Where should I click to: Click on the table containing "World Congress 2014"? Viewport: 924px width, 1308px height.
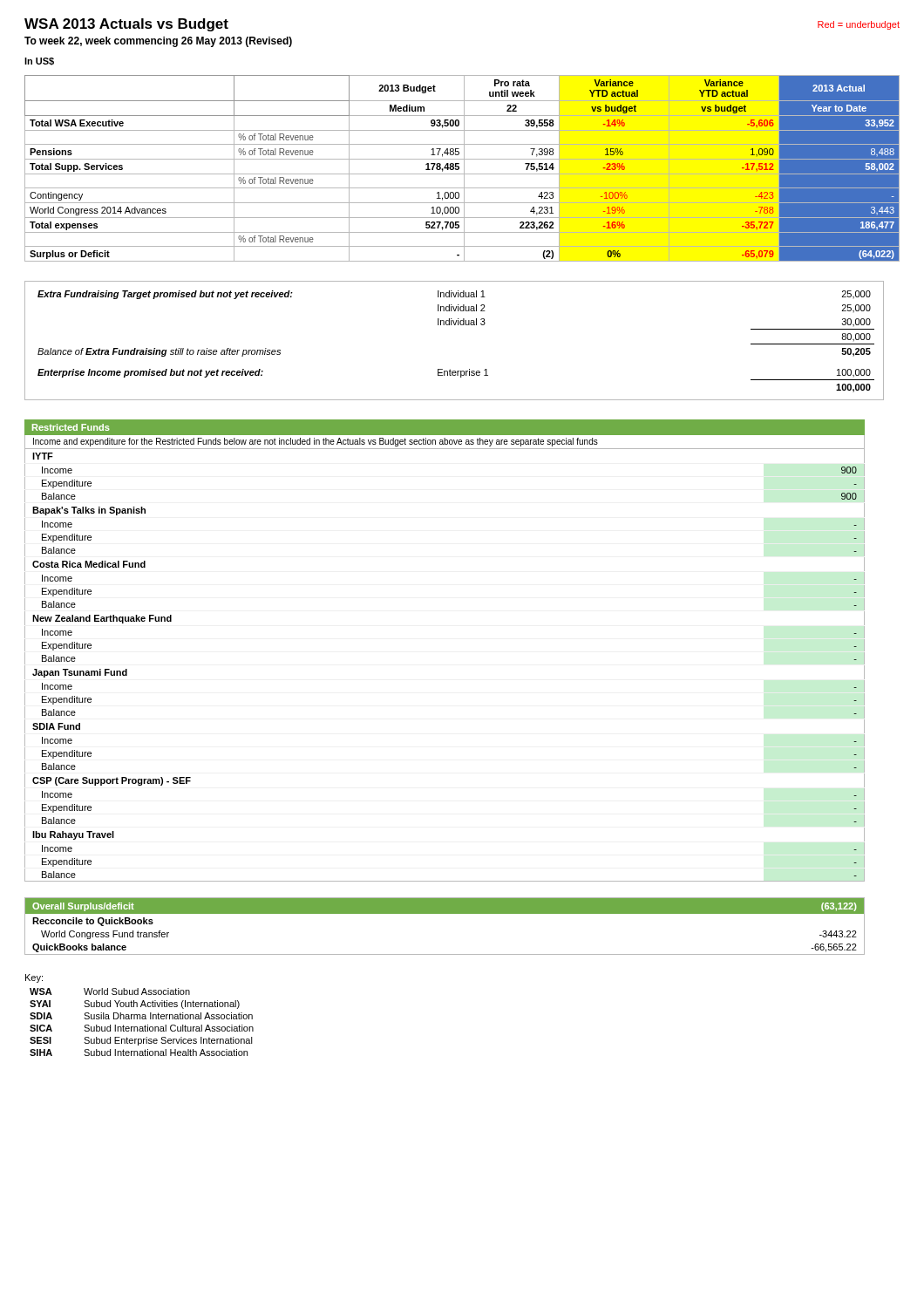(x=462, y=168)
